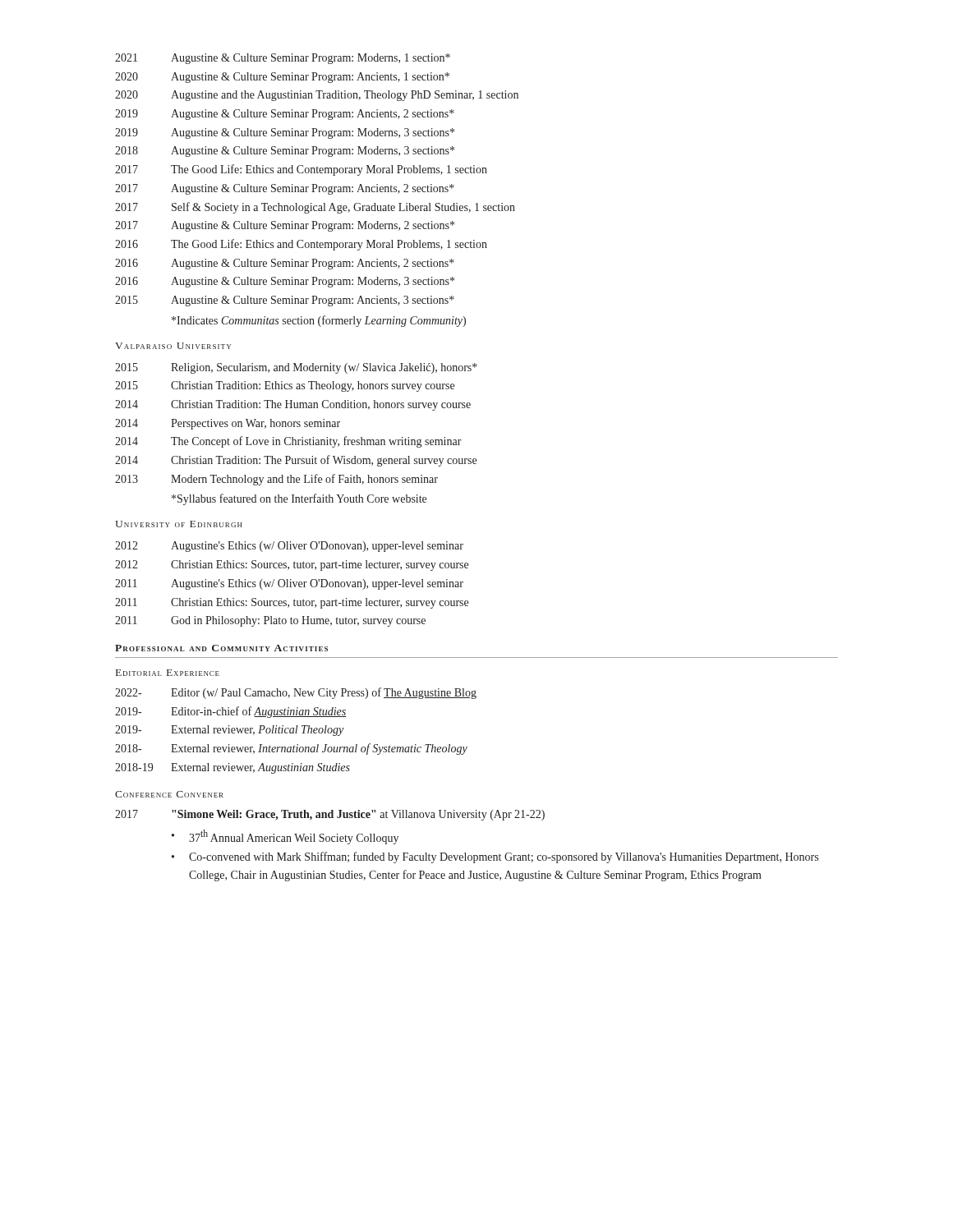Locate the element starting "2016 Augustine & Culture Seminar Program: Ancients, 2"
The width and height of the screenshot is (953, 1232).
point(285,263)
